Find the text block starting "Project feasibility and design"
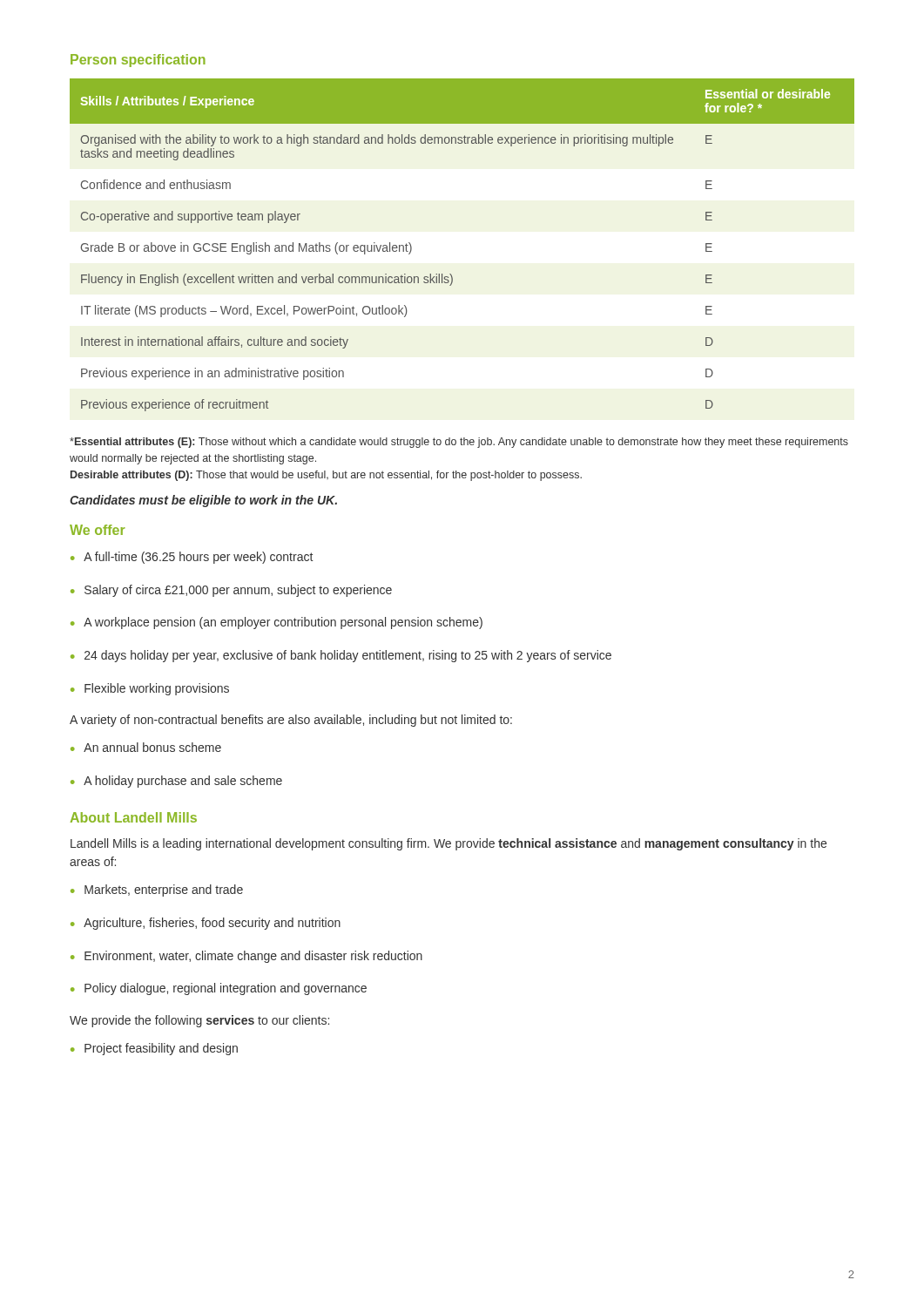The image size is (924, 1307). [154, 1049]
